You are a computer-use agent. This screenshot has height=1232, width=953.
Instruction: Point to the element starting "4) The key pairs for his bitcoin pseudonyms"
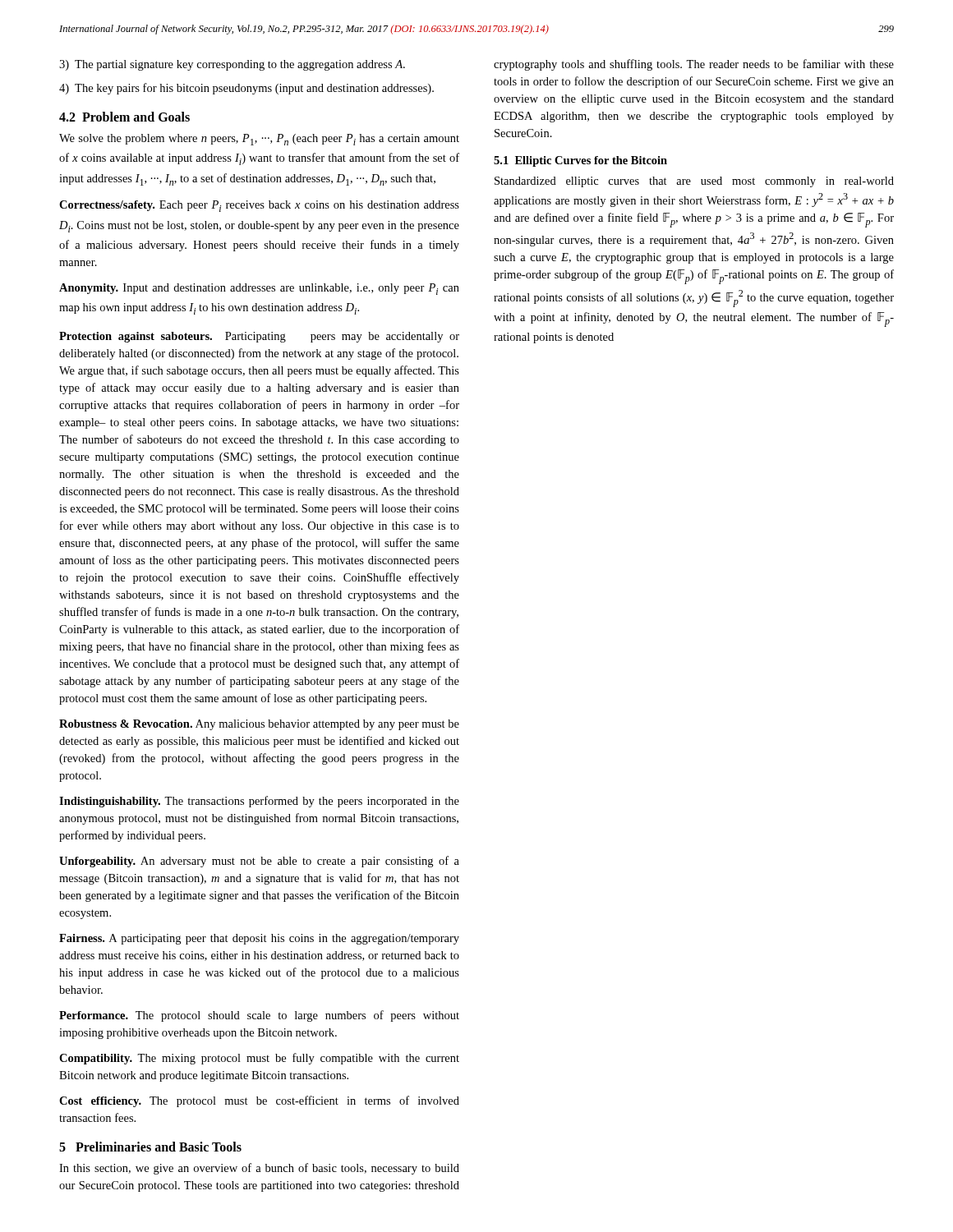point(247,88)
